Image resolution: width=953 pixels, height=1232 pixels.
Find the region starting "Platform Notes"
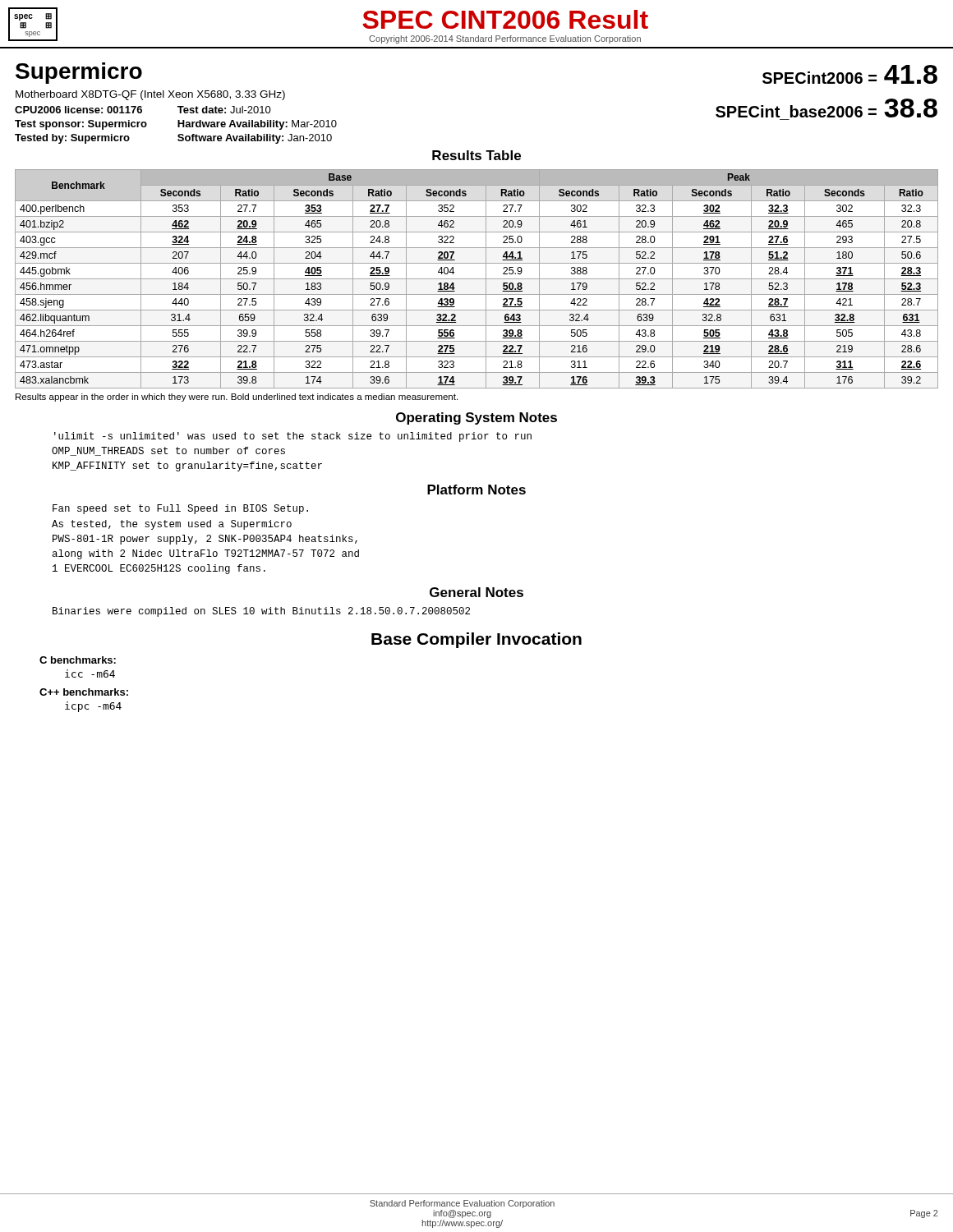tap(476, 490)
